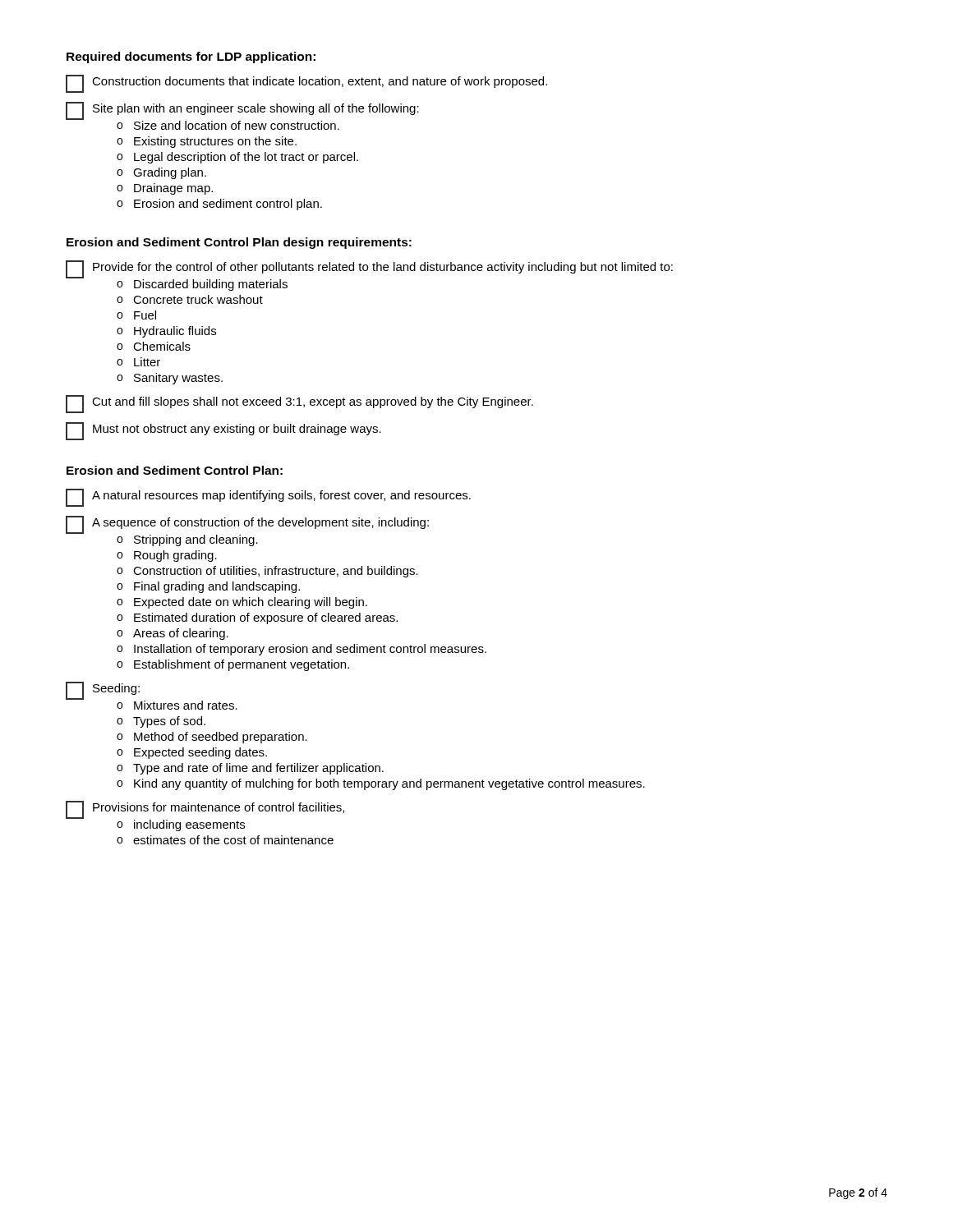Locate the passage starting "A natural resources"
953x1232 pixels.
476,497
